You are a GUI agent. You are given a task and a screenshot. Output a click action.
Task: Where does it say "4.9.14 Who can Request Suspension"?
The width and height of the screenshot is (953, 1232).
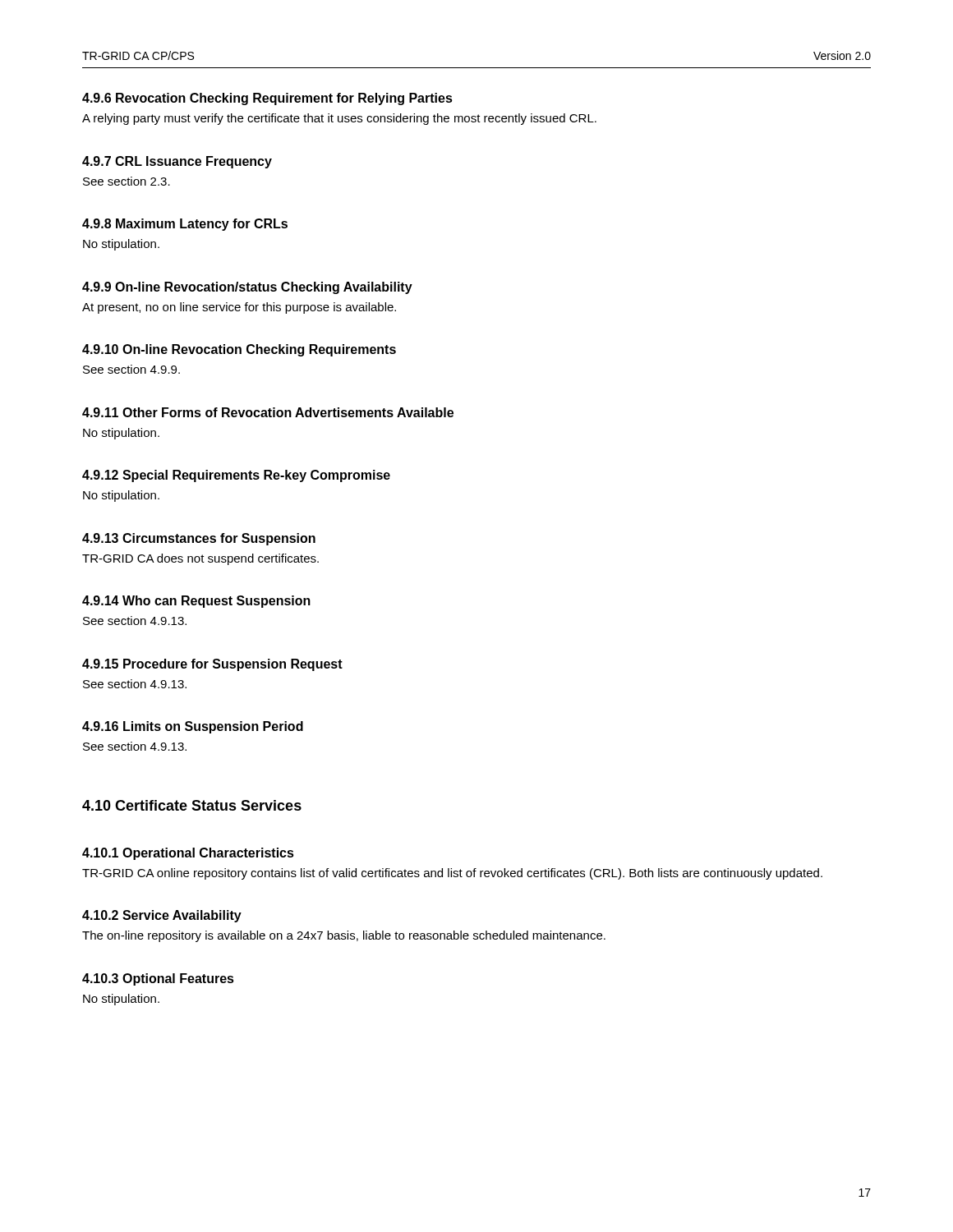(x=196, y=601)
